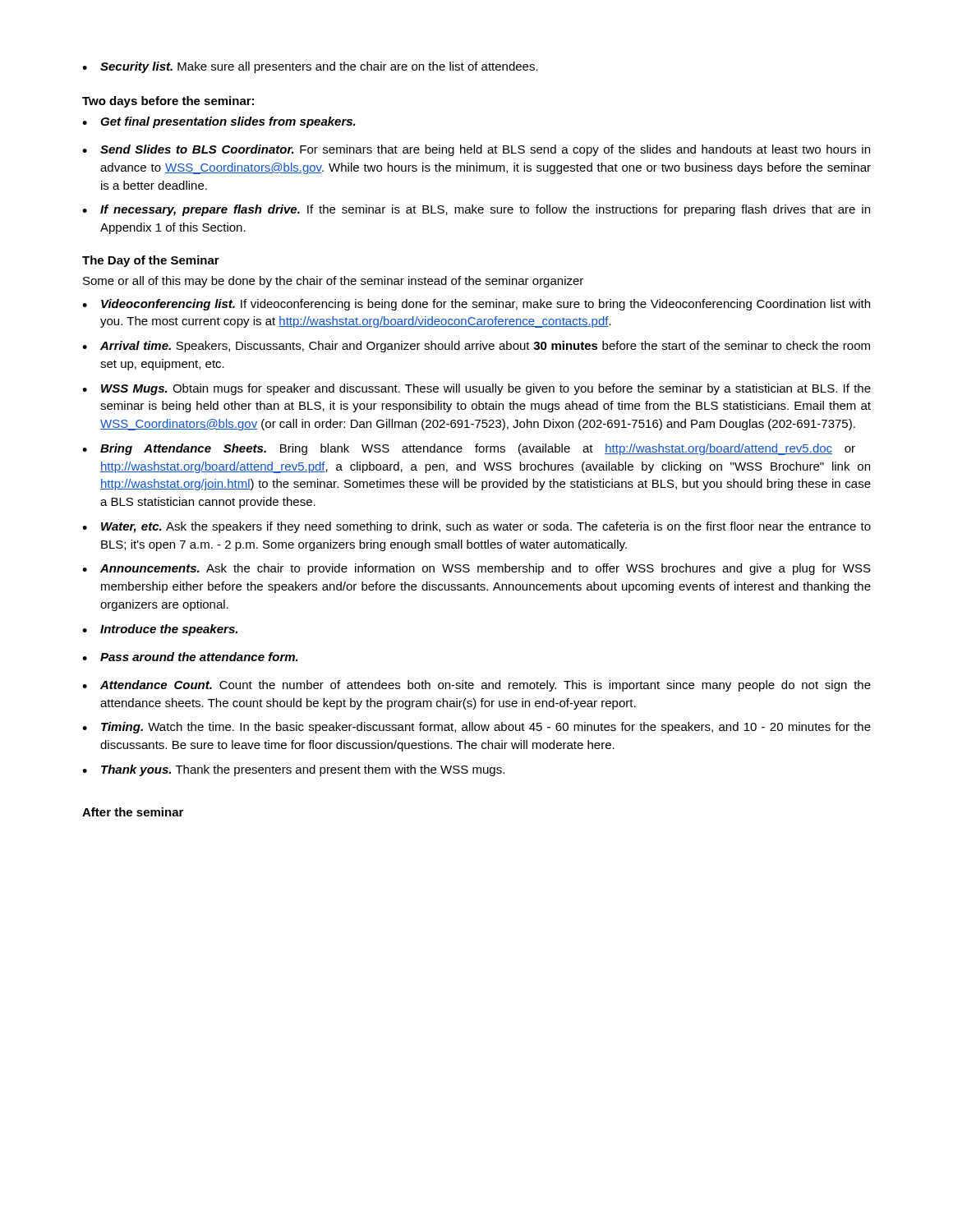This screenshot has width=953, height=1232.
Task: Find the section header with the text "The Day of the"
Action: click(151, 260)
